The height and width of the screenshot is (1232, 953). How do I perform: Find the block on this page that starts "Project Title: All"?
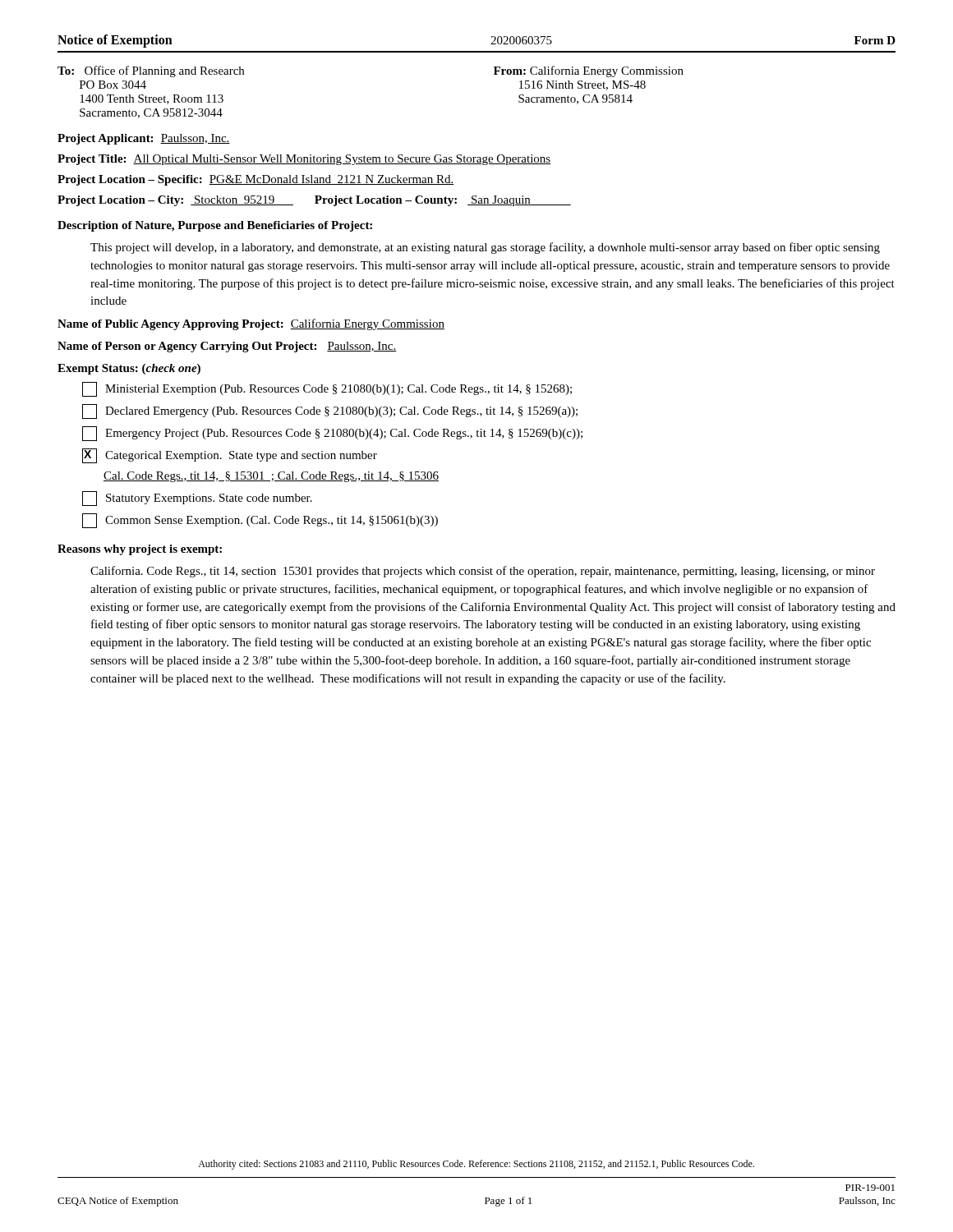tap(476, 159)
